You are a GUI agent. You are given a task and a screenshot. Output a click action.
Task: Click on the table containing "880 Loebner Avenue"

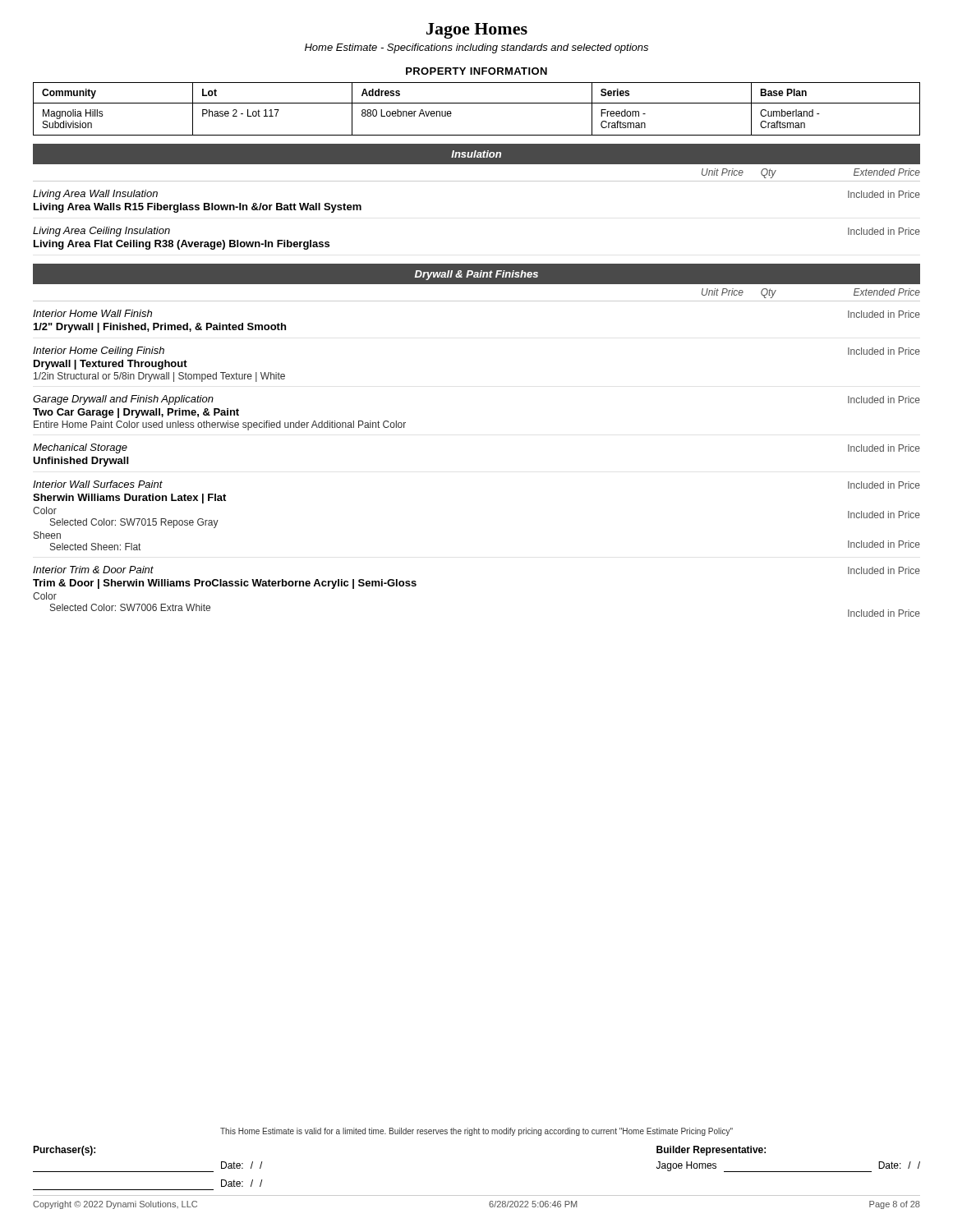[476, 109]
